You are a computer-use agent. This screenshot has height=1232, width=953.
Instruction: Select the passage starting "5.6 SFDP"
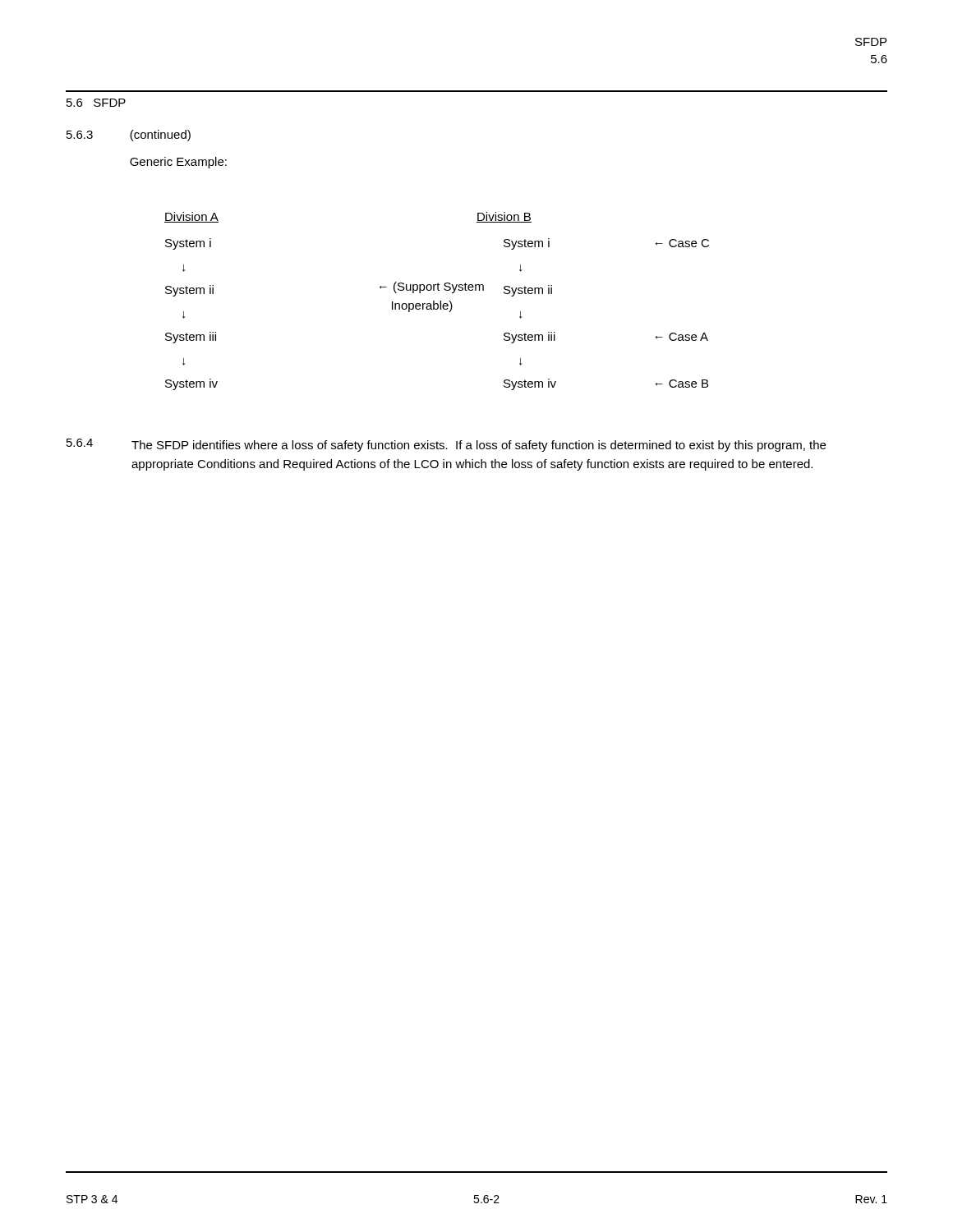(96, 102)
